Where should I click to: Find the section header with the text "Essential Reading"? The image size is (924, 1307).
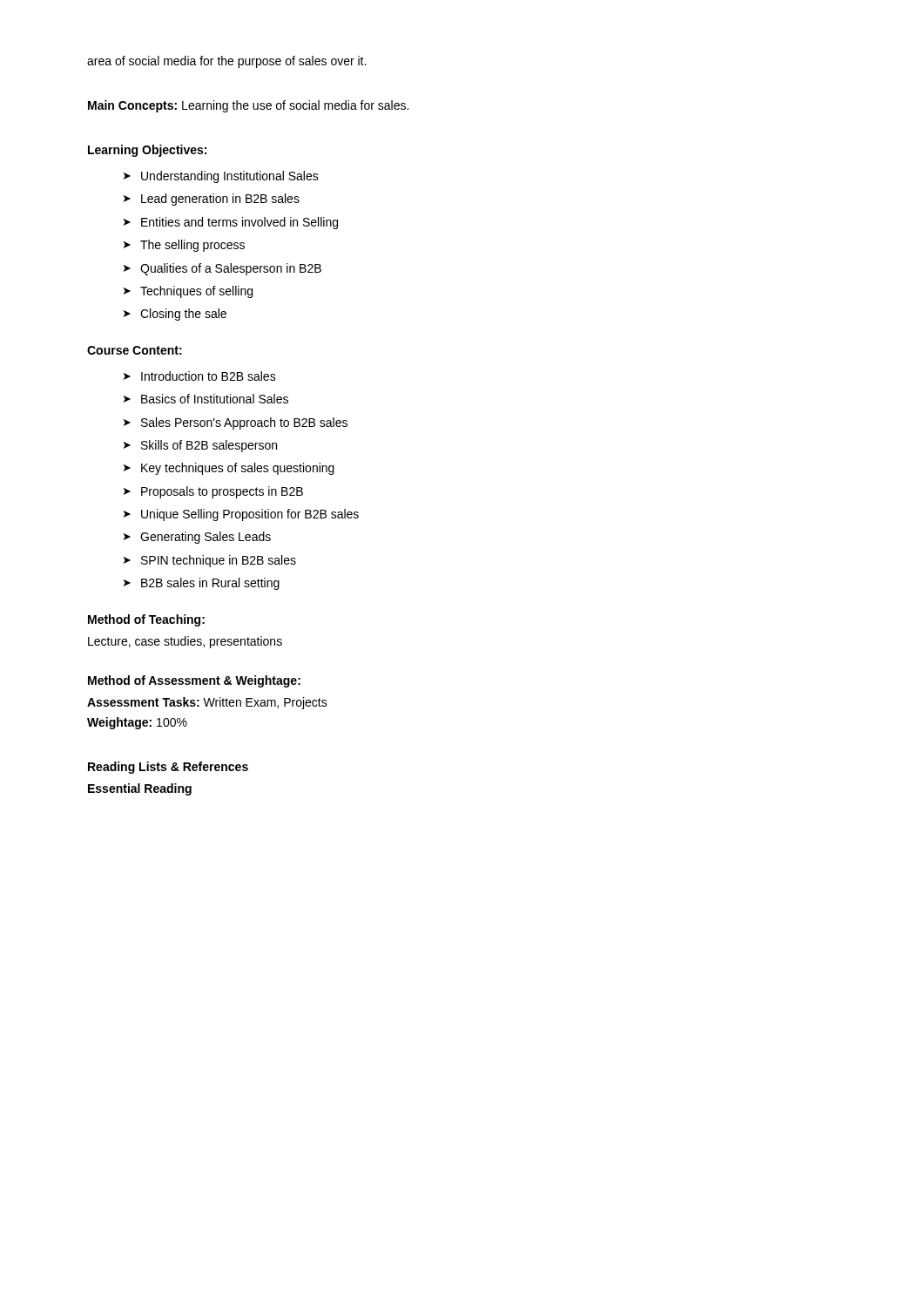[x=140, y=788]
